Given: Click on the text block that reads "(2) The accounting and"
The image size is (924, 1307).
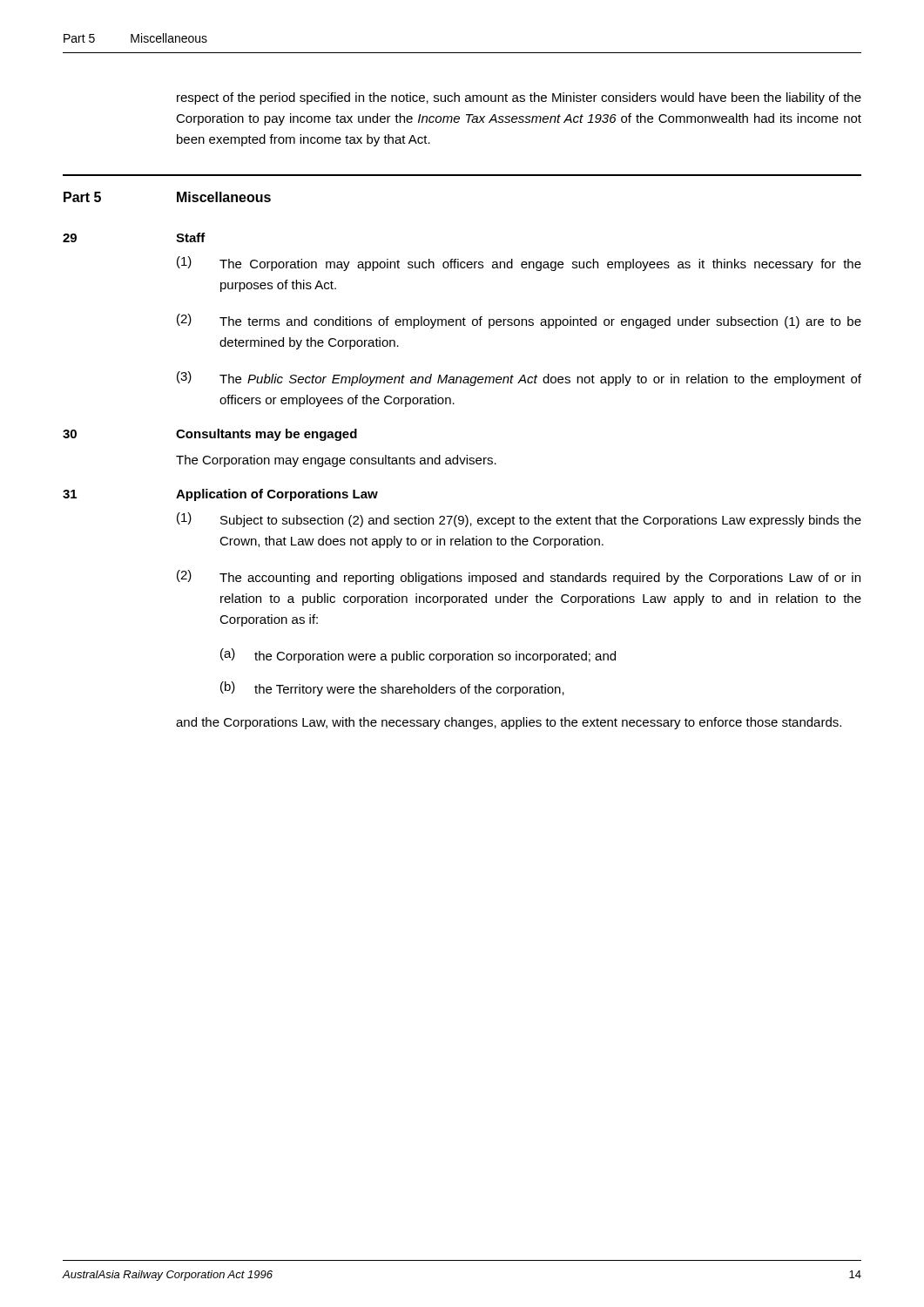Looking at the screenshot, I should point(519,599).
